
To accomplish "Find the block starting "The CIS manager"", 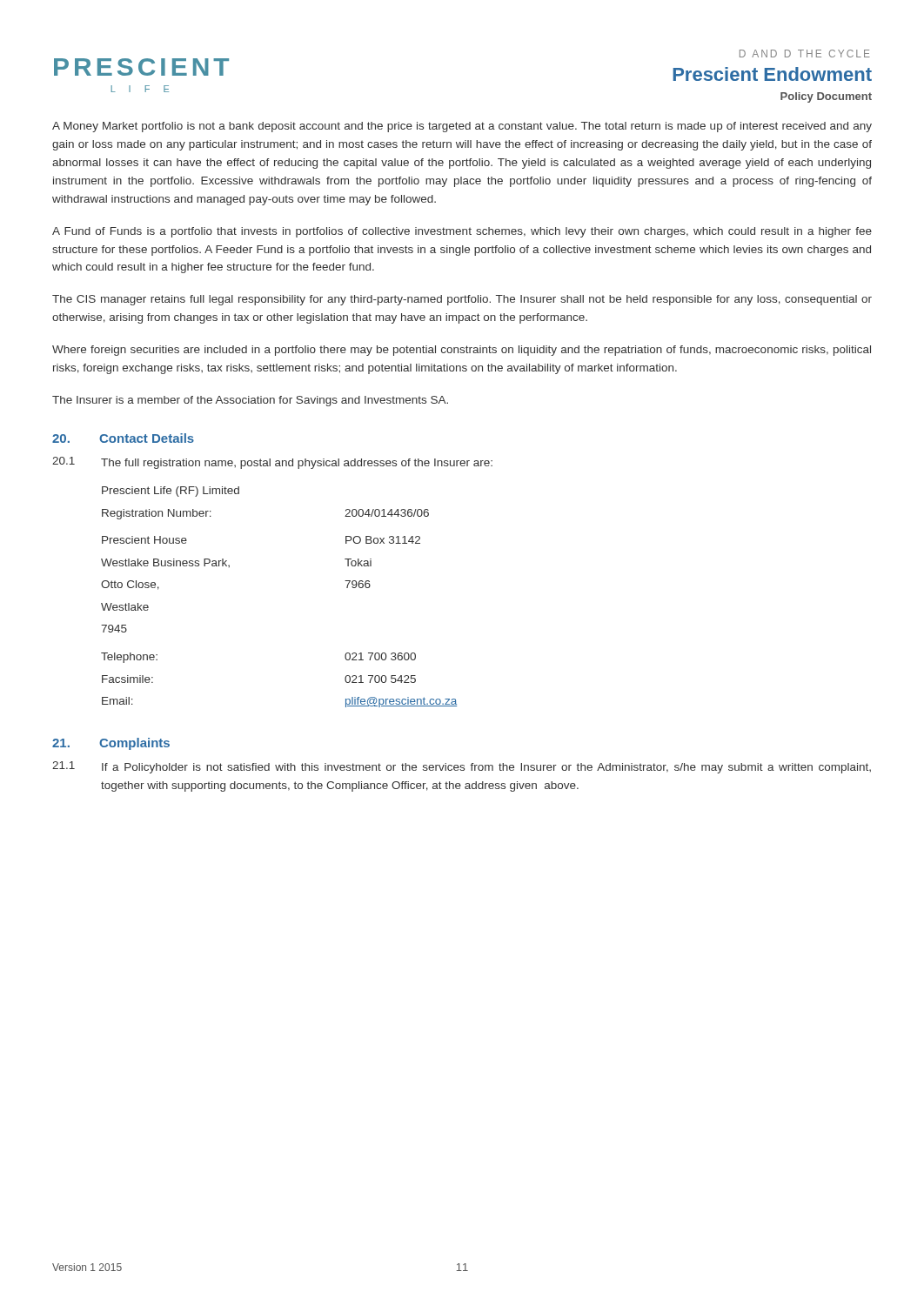I will (x=462, y=308).
